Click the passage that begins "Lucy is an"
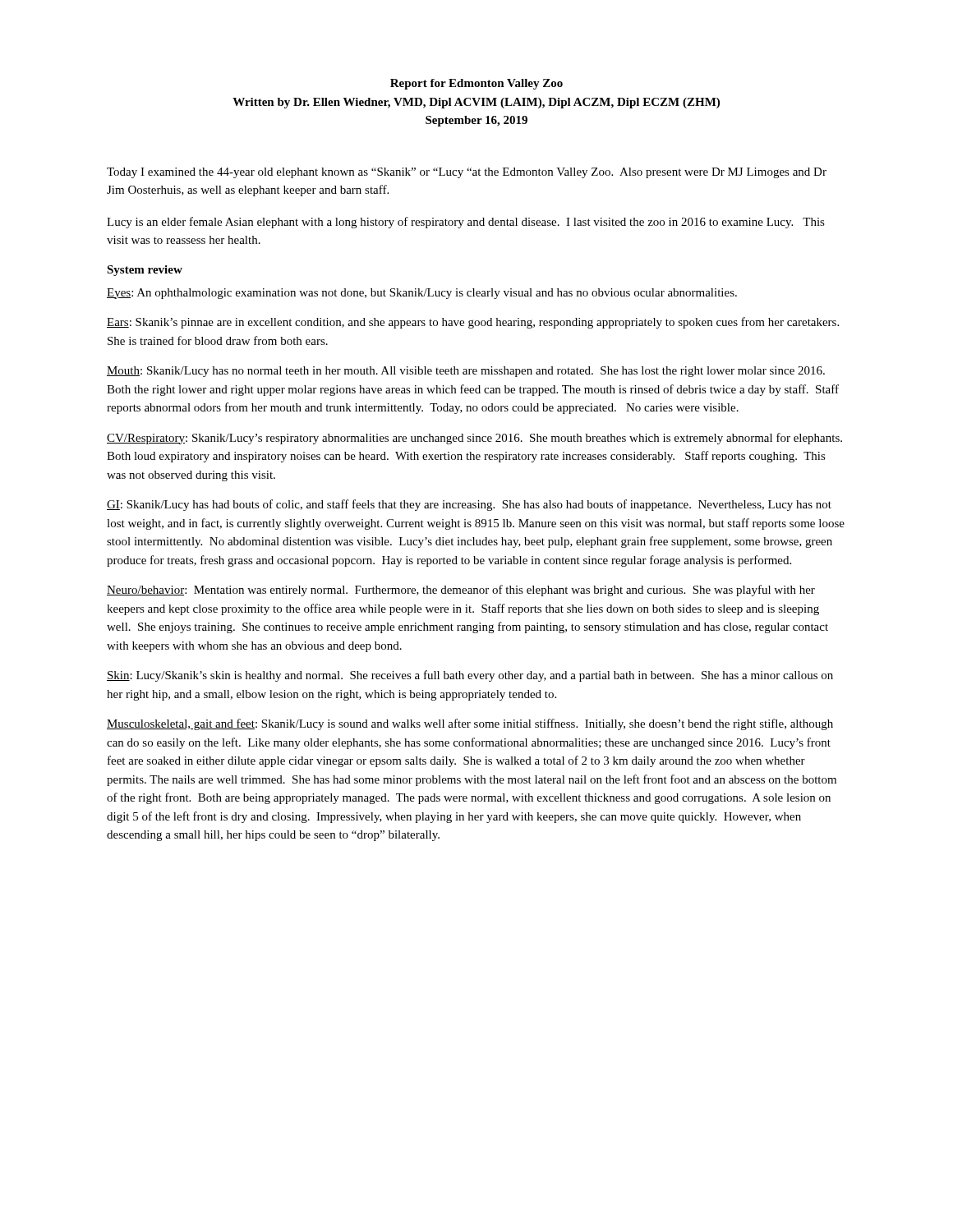 [x=466, y=231]
